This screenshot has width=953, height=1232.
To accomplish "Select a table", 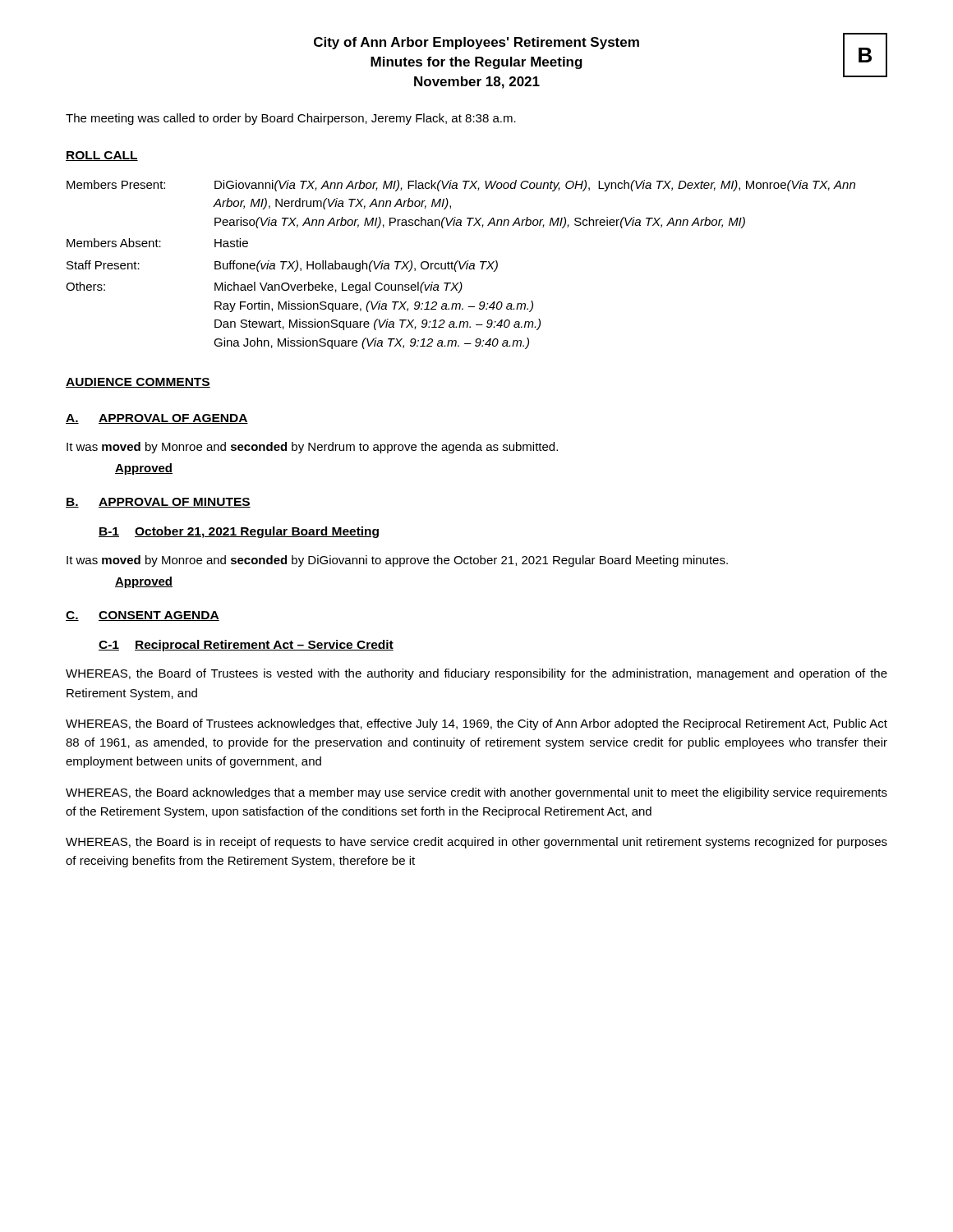I will pyautogui.click(x=476, y=264).
